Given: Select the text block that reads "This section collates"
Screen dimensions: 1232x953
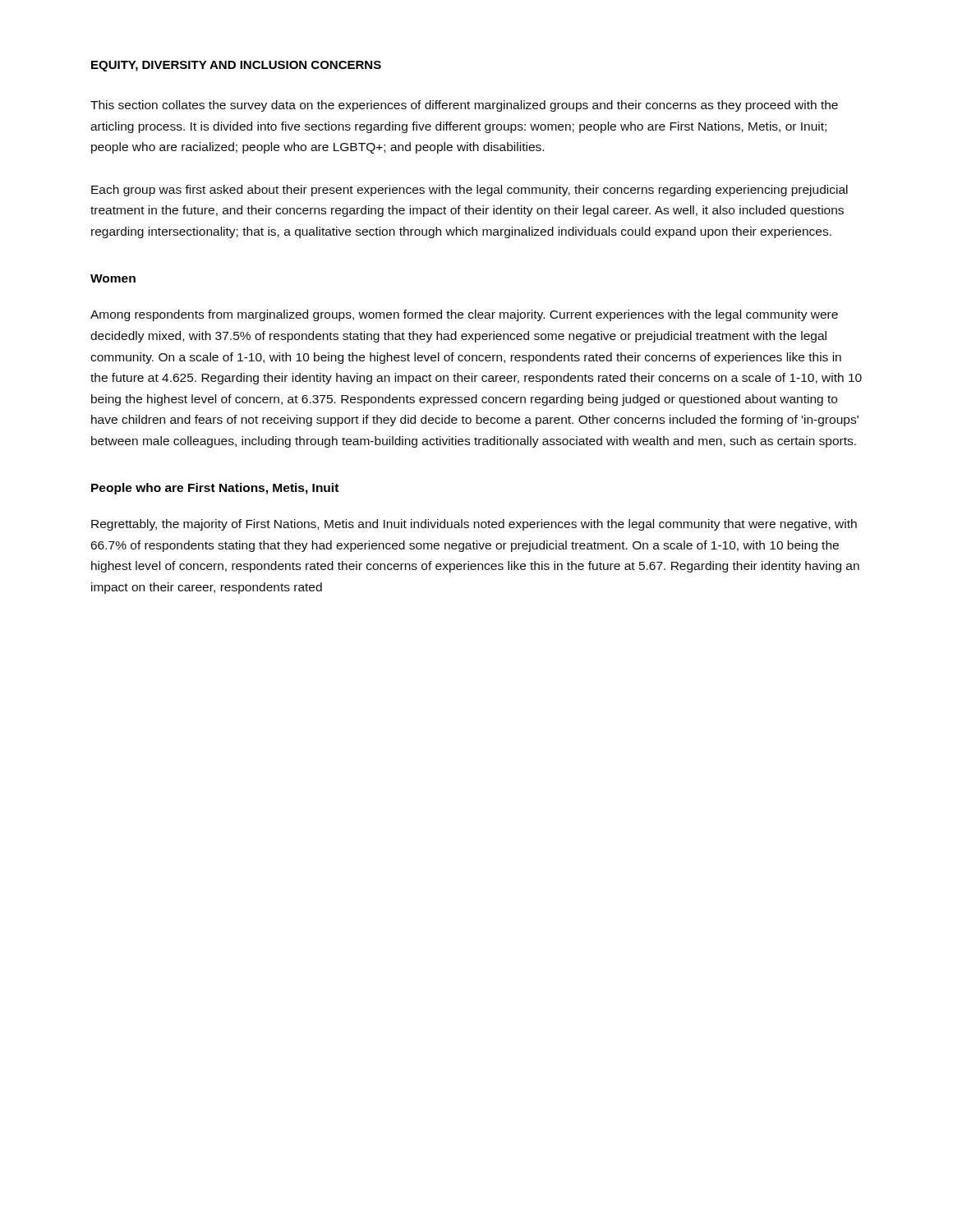Looking at the screenshot, I should coord(464,126).
